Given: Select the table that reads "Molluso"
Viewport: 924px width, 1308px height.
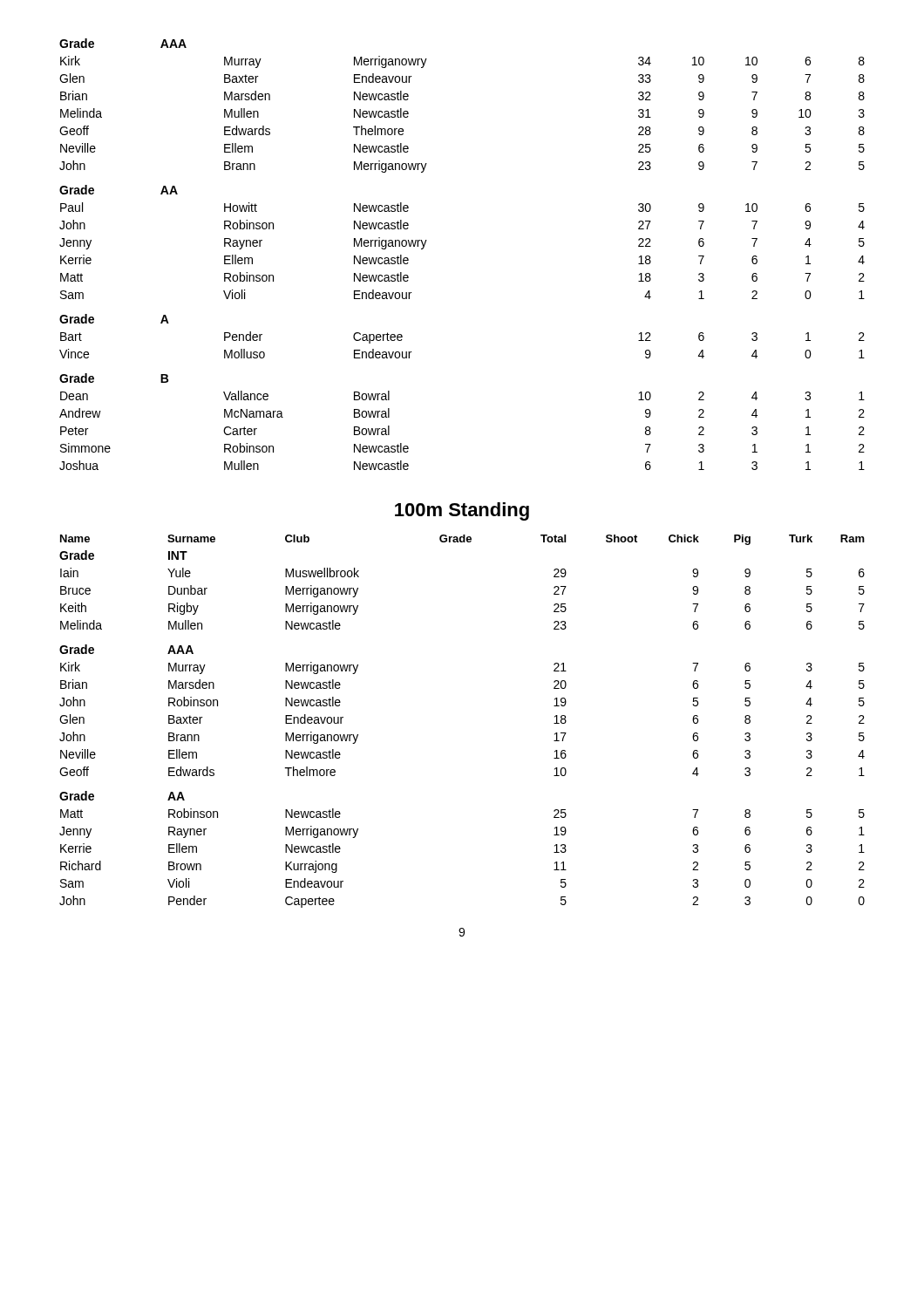Looking at the screenshot, I should (462, 255).
